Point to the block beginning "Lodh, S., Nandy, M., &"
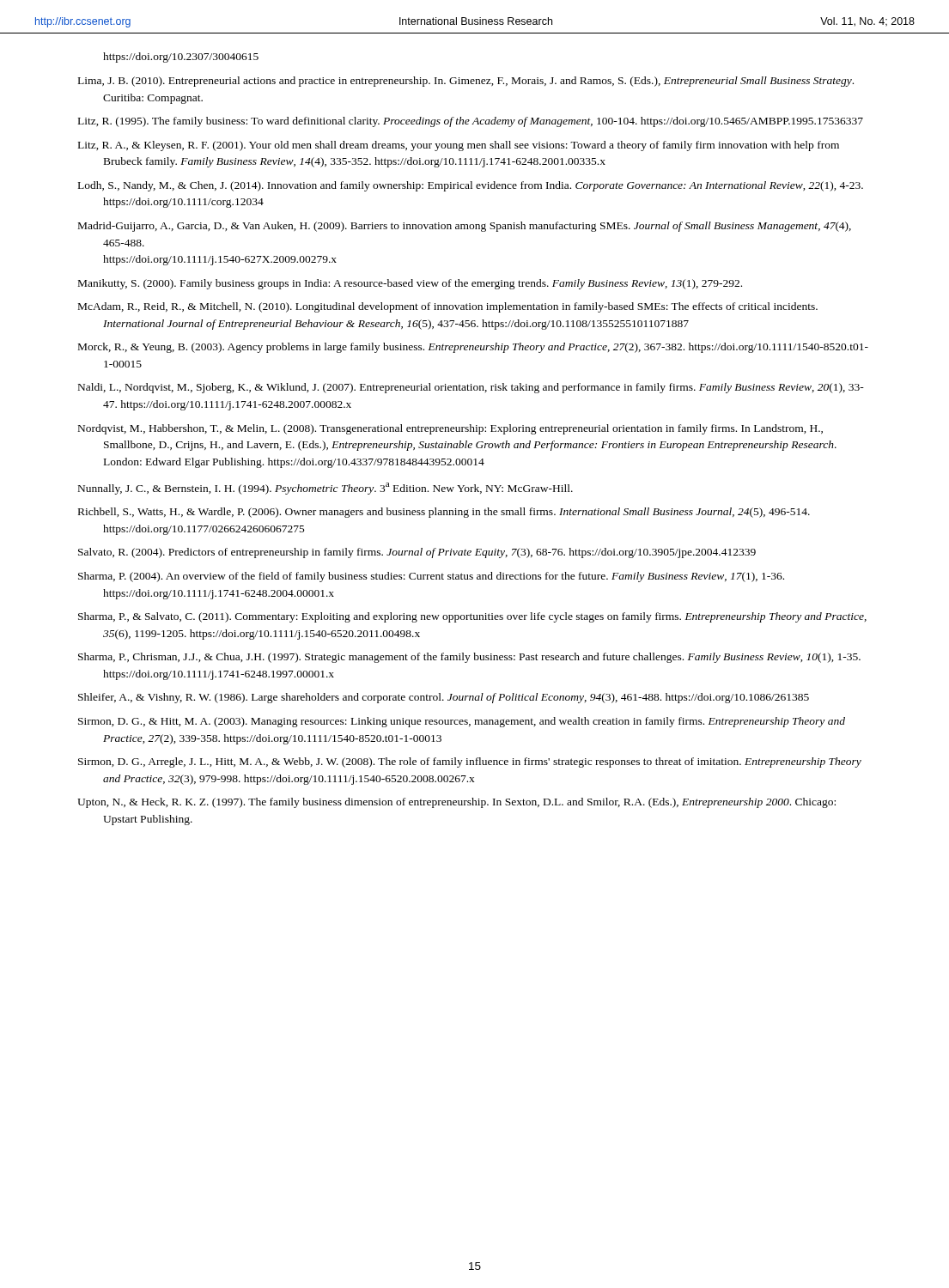The width and height of the screenshot is (949, 1288). 470,193
